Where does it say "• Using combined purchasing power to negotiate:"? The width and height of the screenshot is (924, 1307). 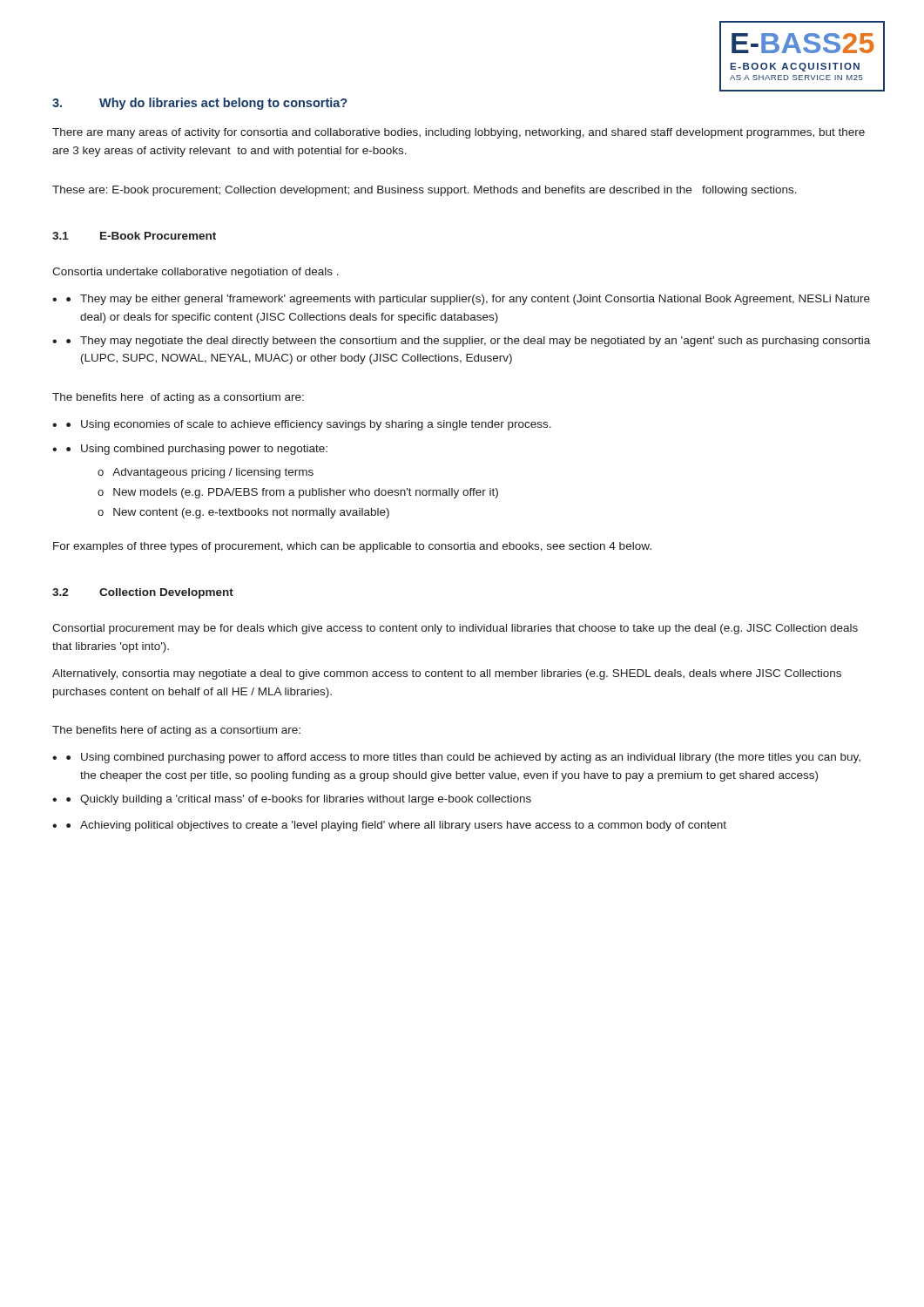click(x=197, y=450)
